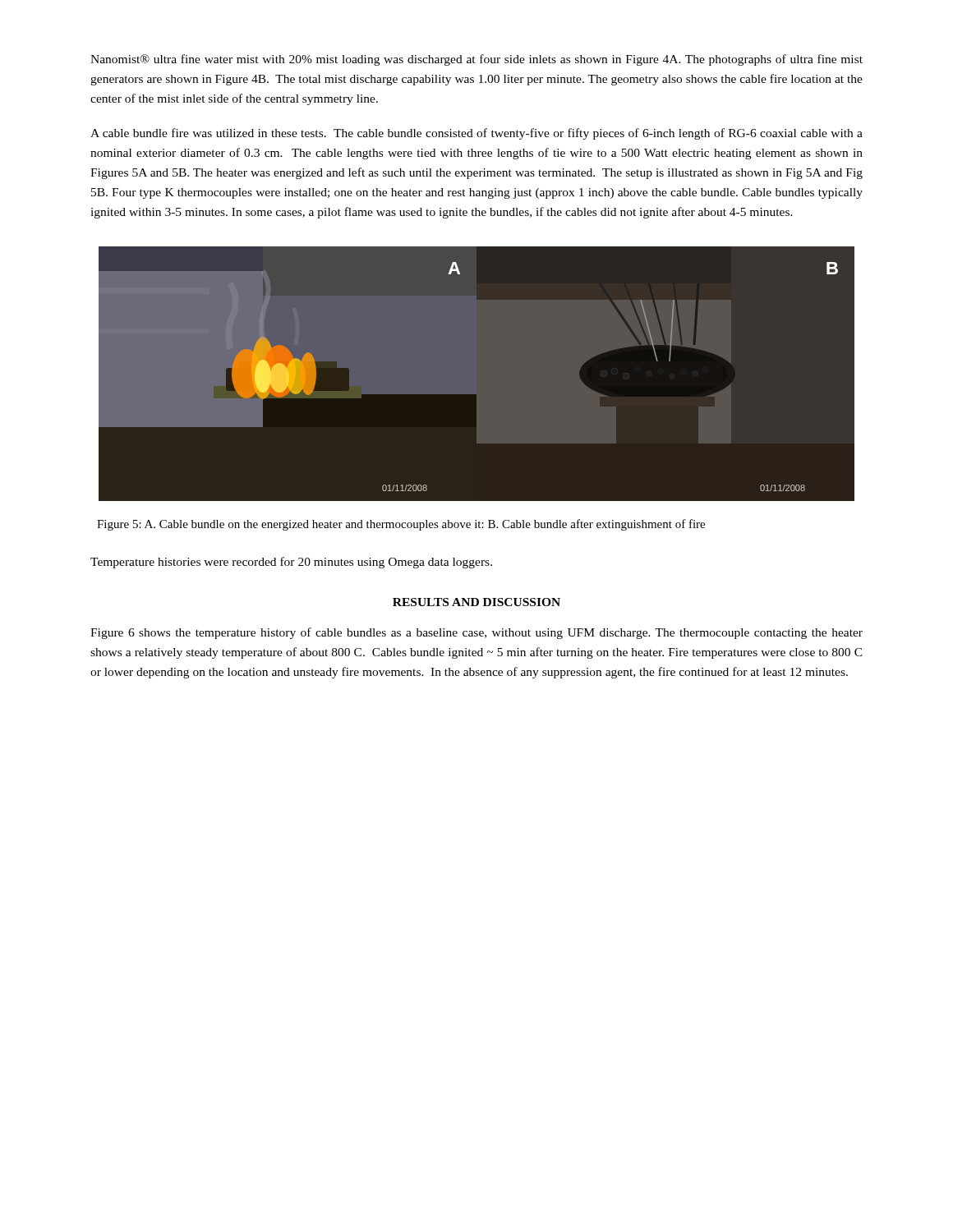The image size is (953, 1232).
Task: Click on the element starting "Figure 6 shows"
Action: tap(476, 652)
